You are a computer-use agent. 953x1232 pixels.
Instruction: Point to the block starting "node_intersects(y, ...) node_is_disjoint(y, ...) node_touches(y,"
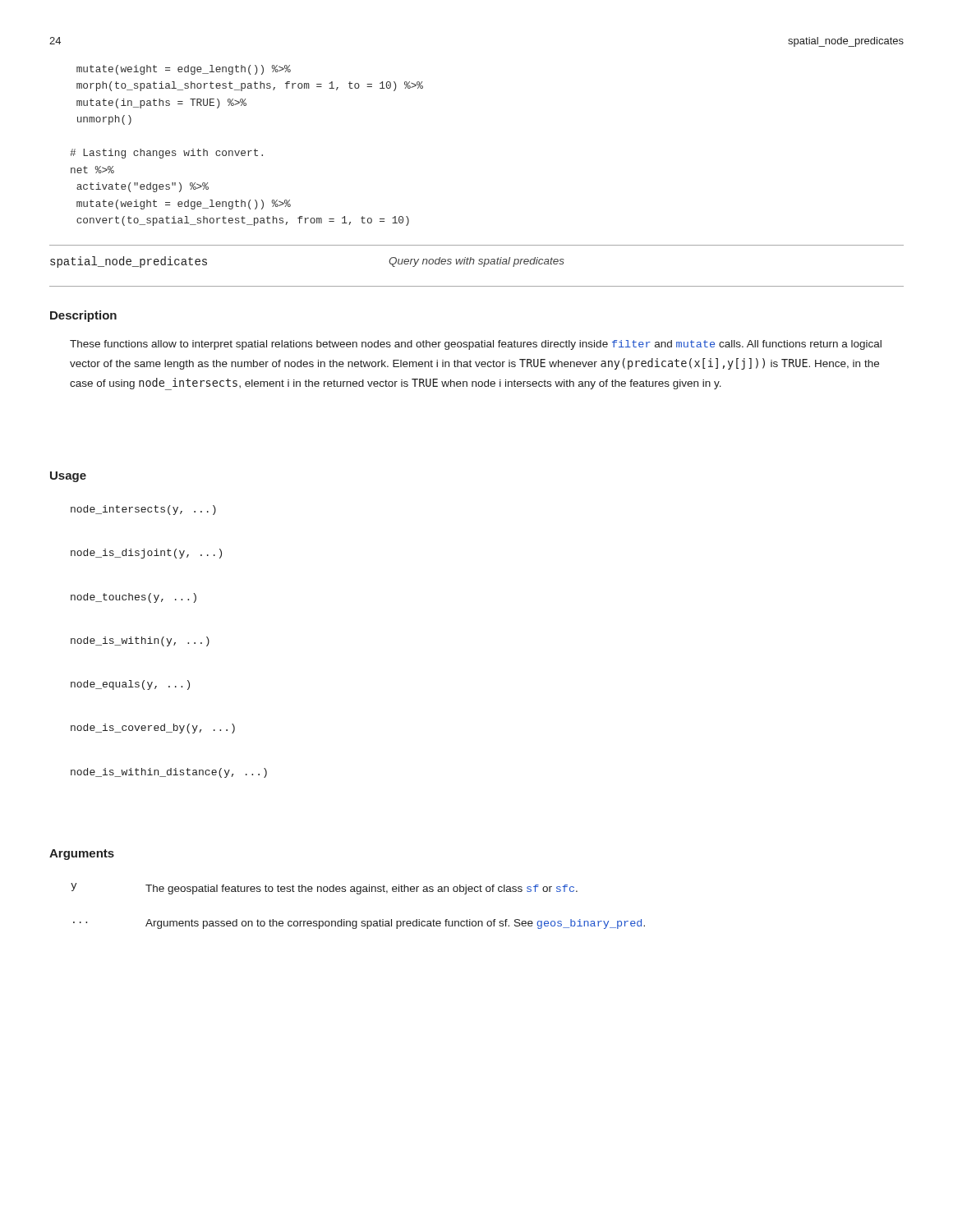169,641
